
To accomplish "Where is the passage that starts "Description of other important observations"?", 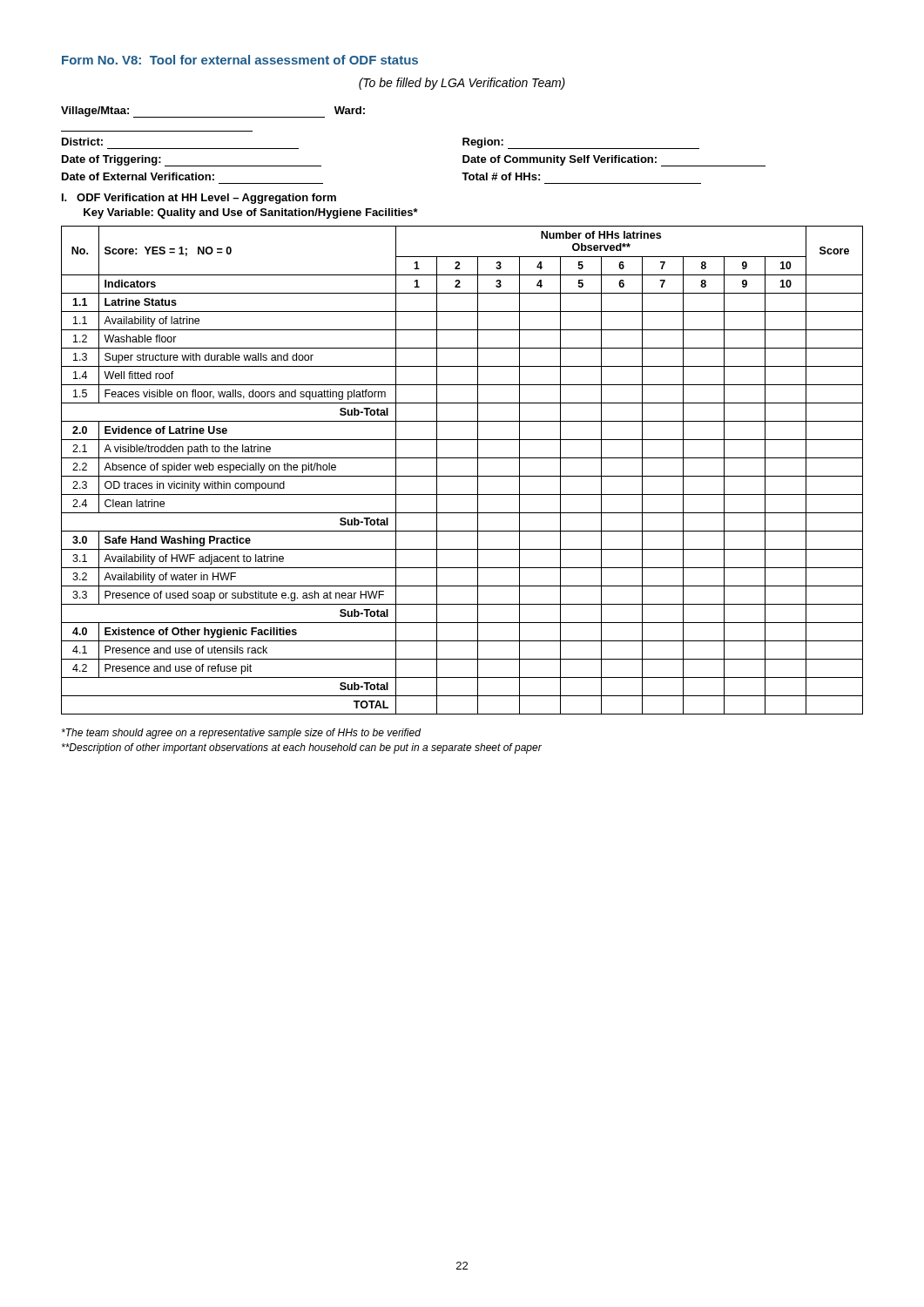I will click(x=301, y=748).
